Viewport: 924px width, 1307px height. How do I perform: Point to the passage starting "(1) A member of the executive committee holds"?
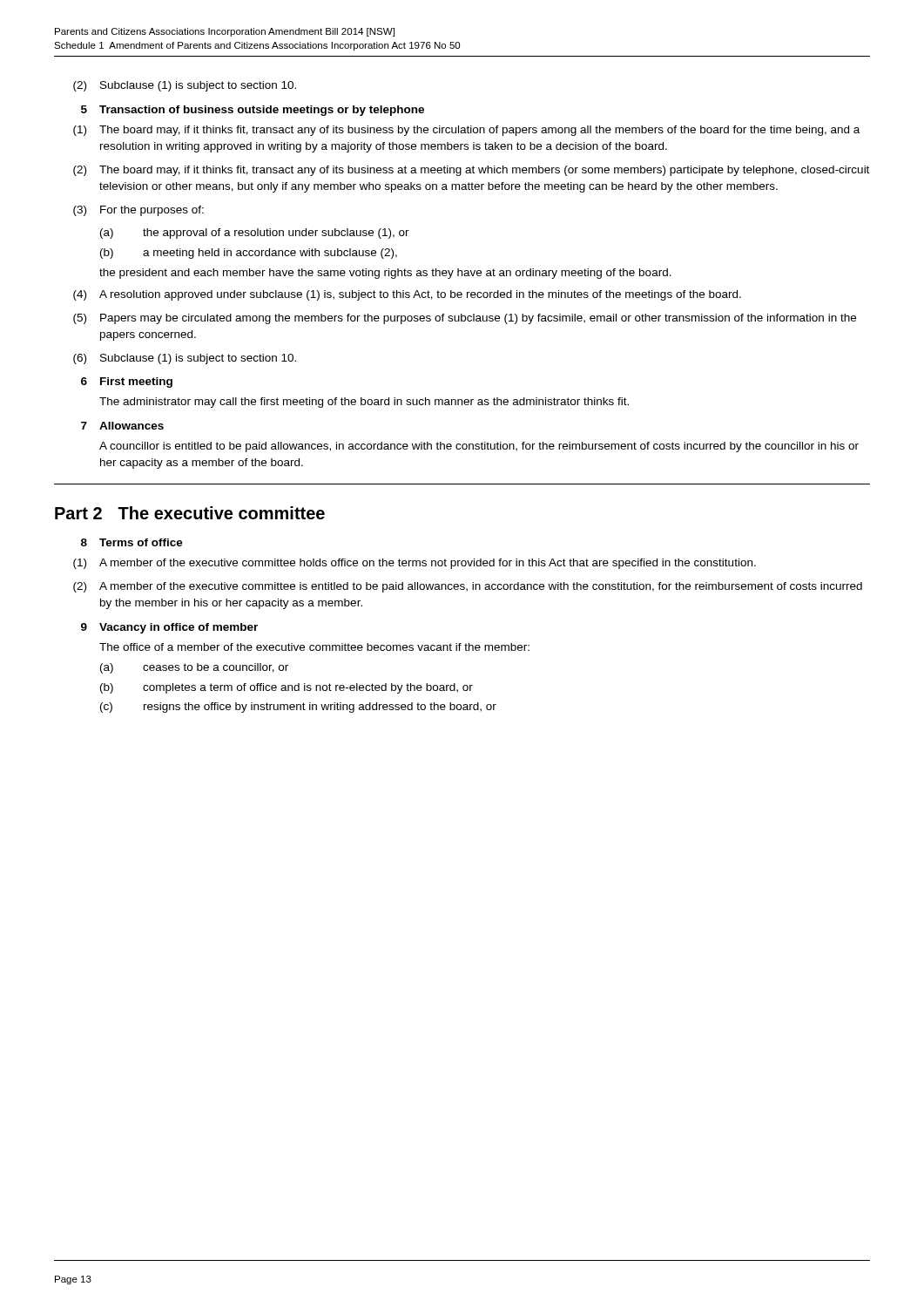click(462, 563)
